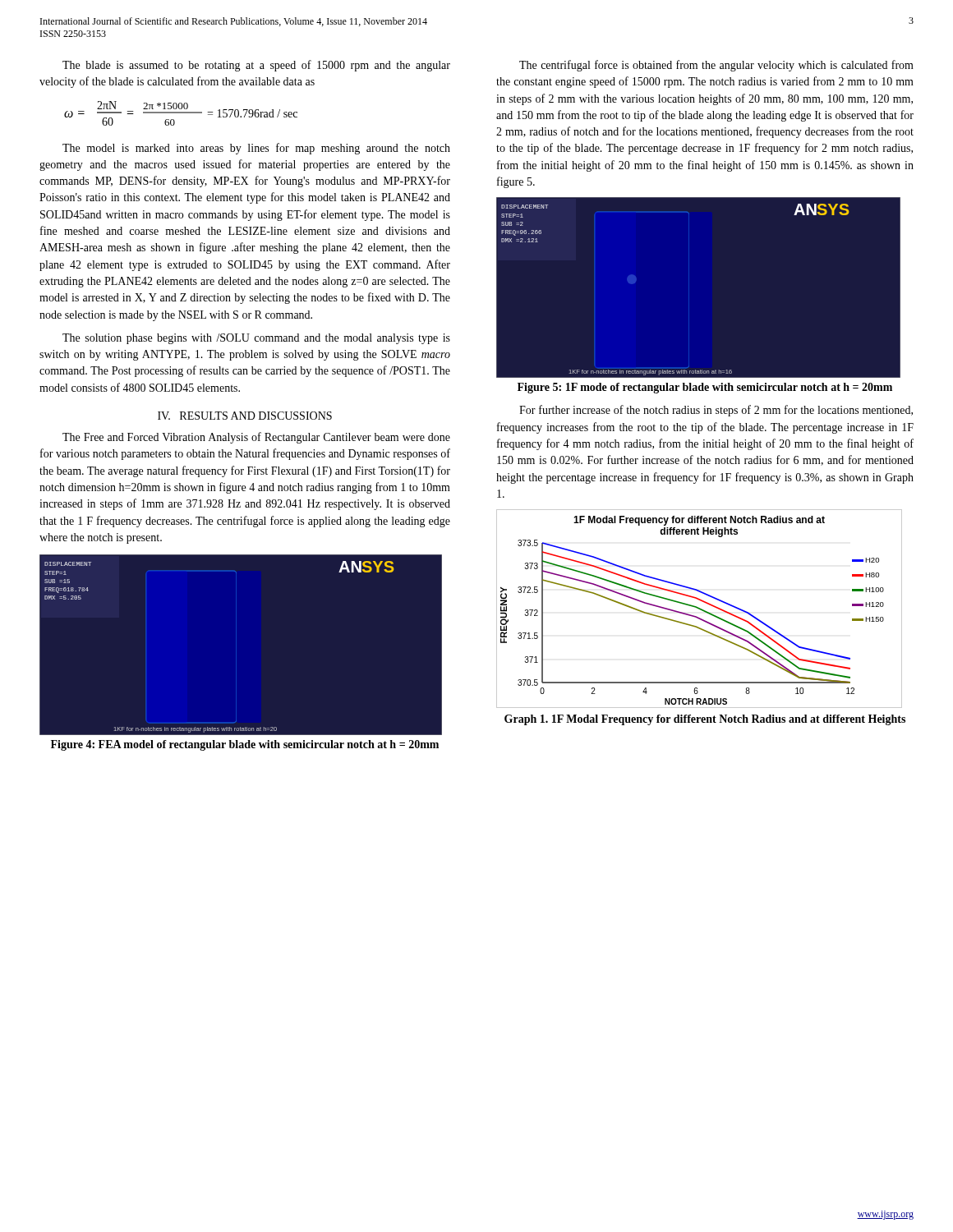Screen dimensions: 1232x953
Task: Point to the text block starting "The centrifugal force is obtained from the angular"
Action: pos(705,124)
